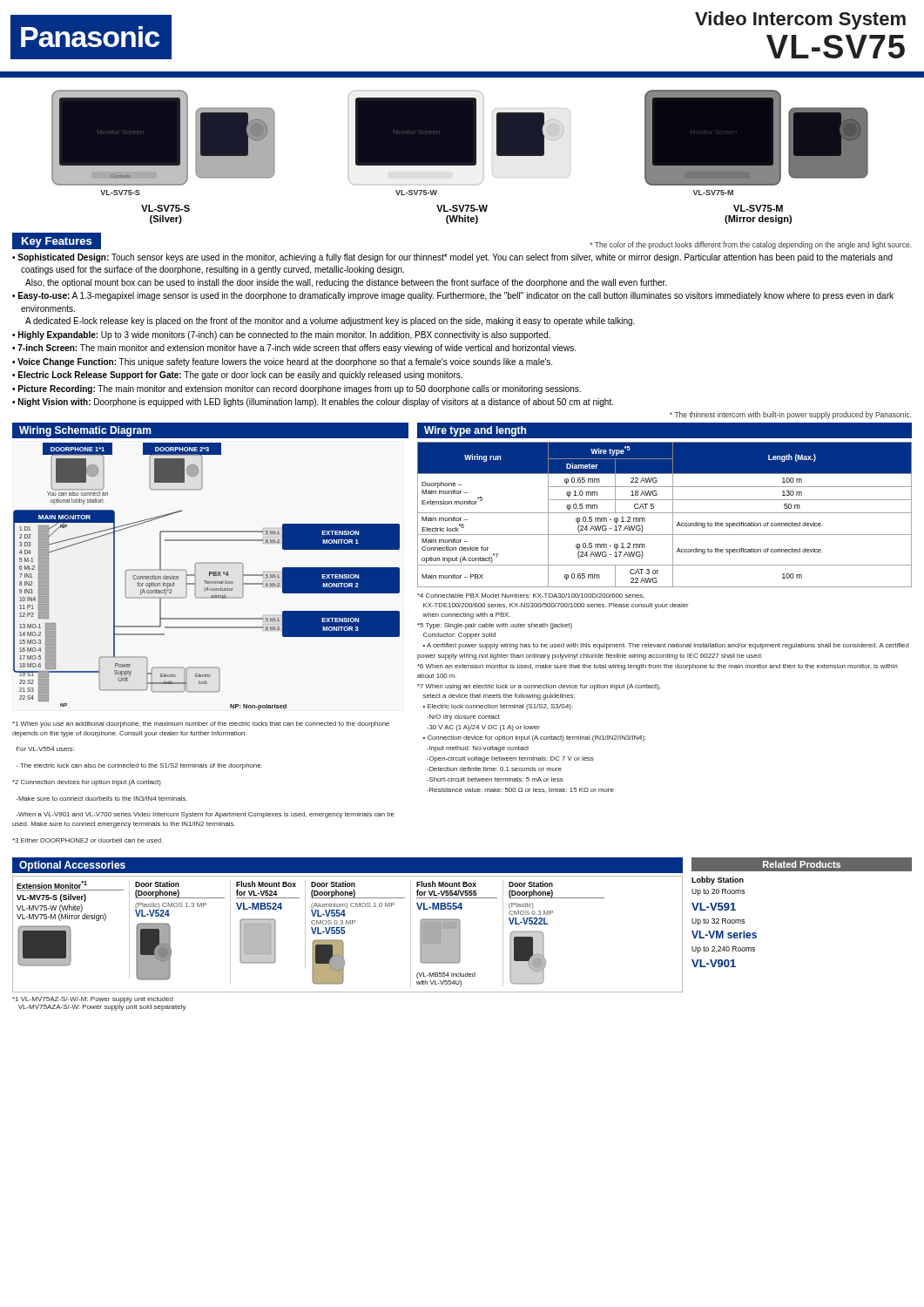The width and height of the screenshot is (924, 1307).
Task: Select the footnote that reads "1 VL-MV75AZ-S/-W/-M: Power"
Action: pyautogui.click(x=347, y=1002)
